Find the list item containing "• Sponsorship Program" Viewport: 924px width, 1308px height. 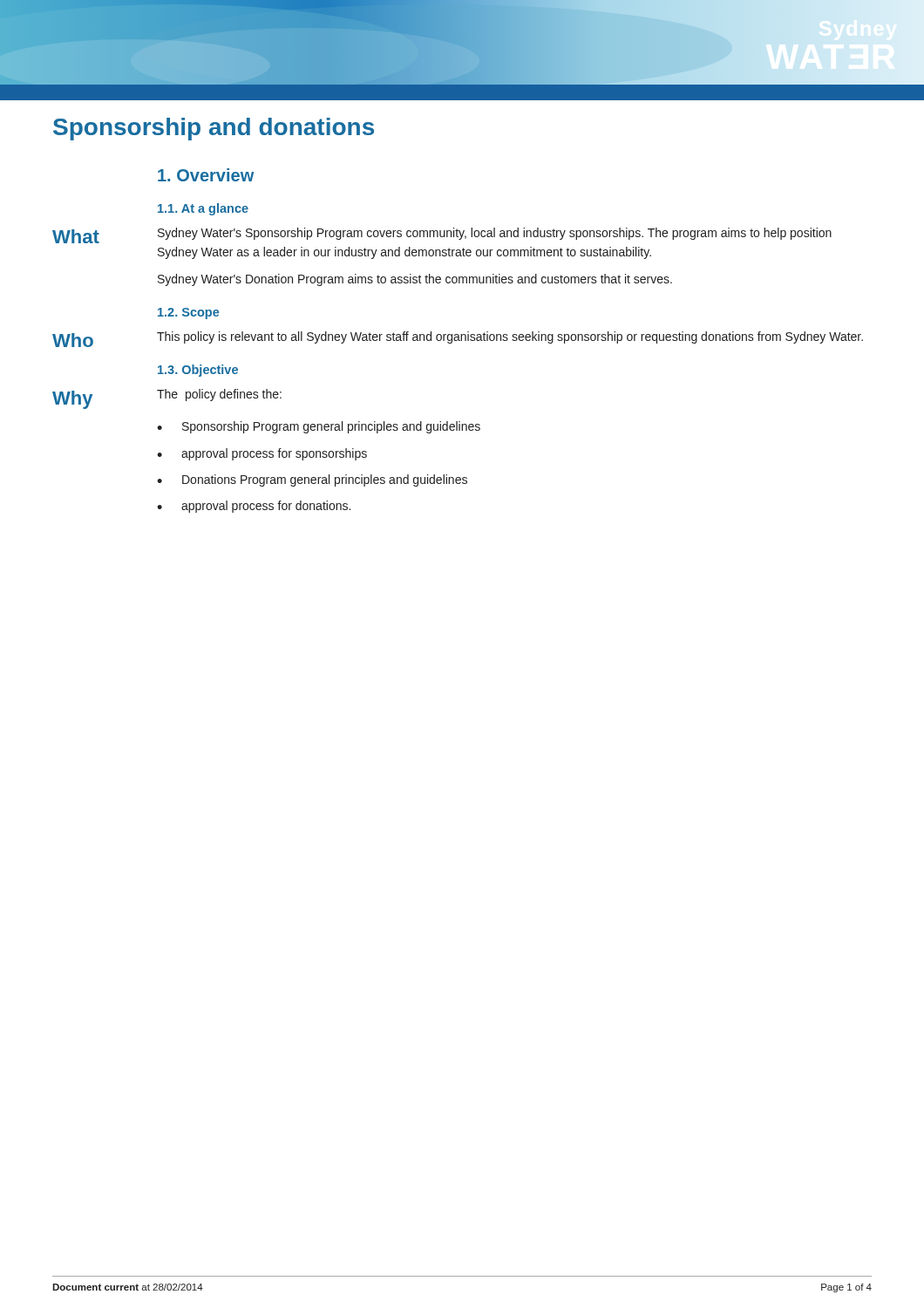[319, 429]
